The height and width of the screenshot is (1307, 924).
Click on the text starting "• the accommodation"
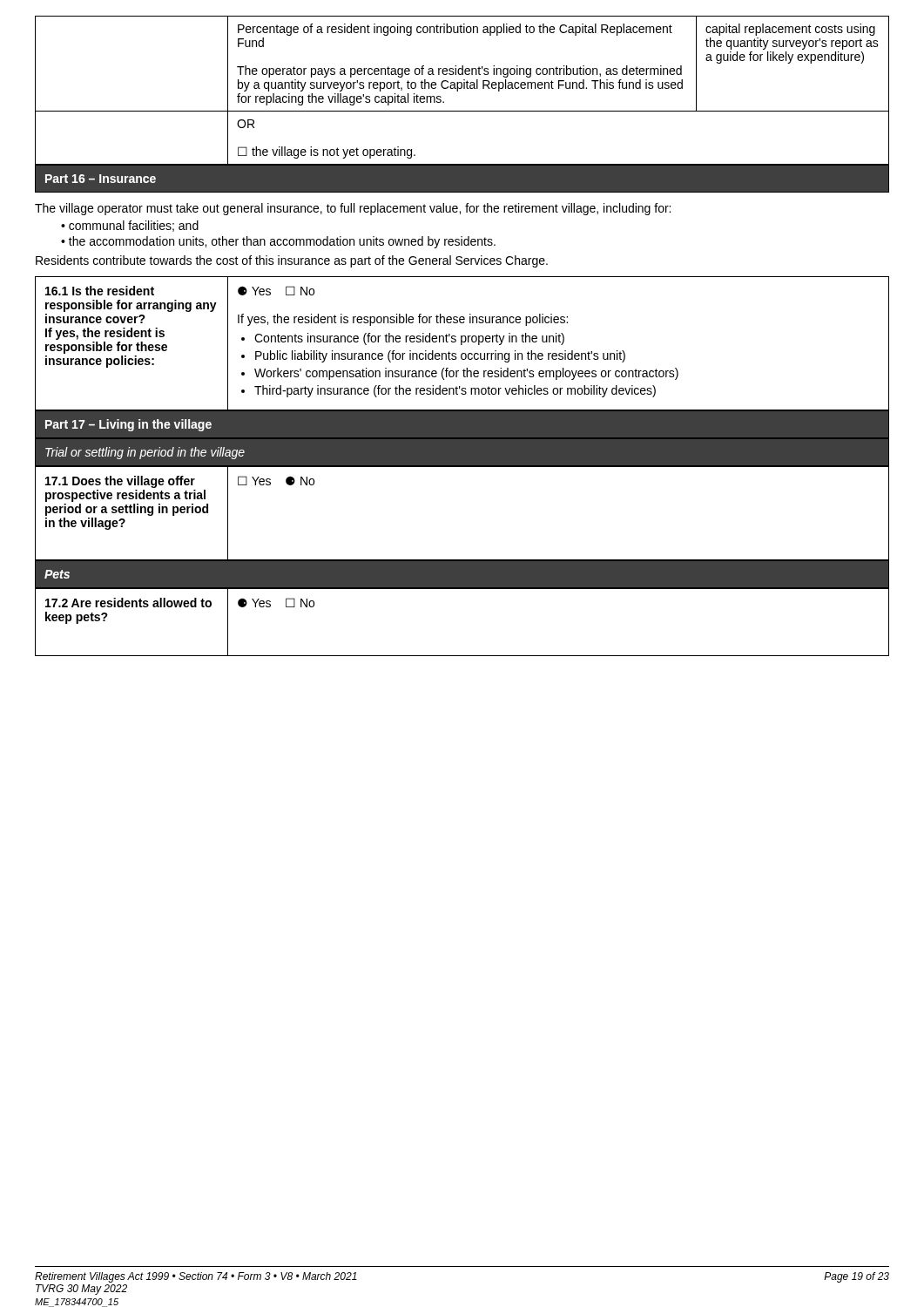(x=279, y=241)
